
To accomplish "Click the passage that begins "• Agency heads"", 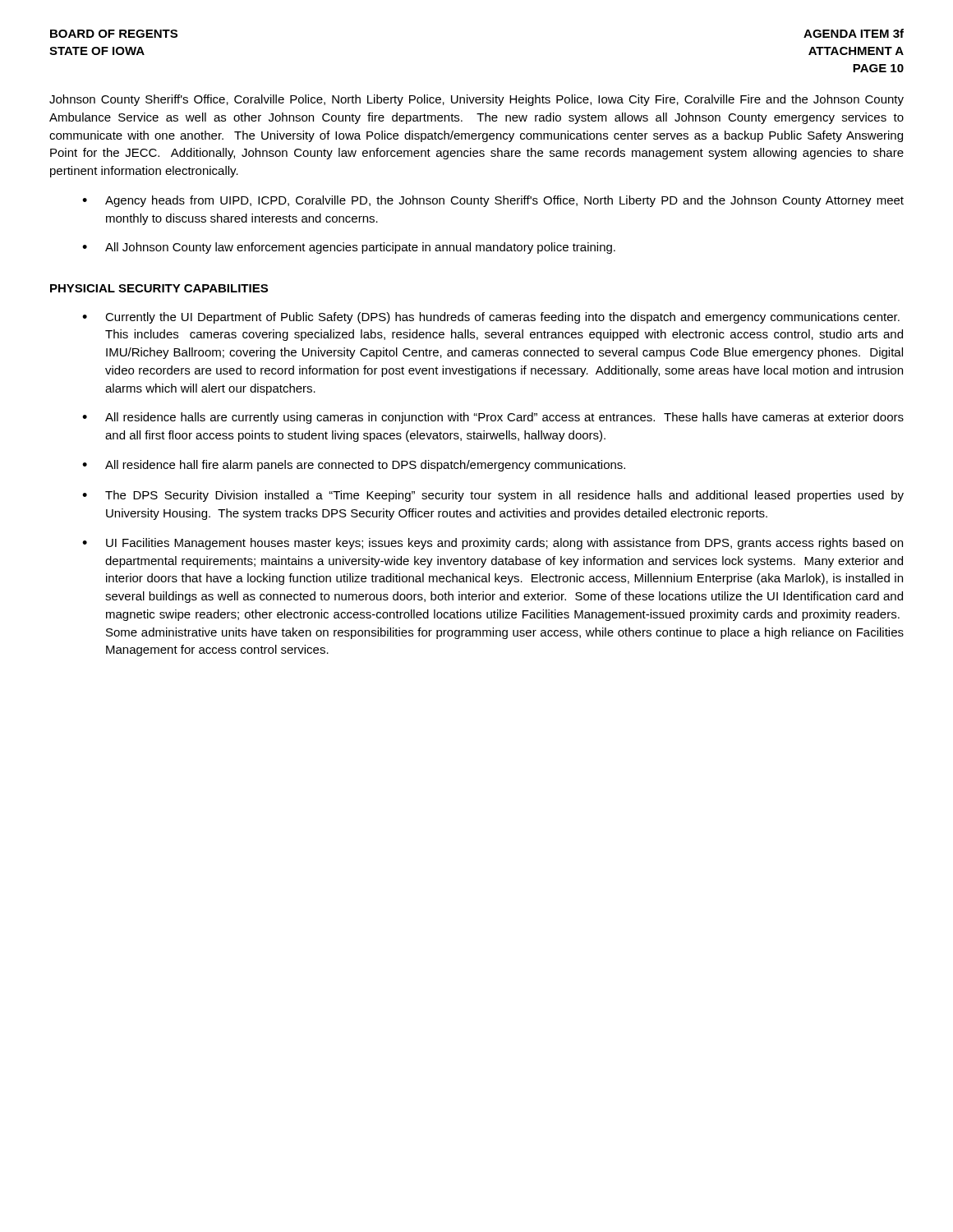I will coord(493,209).
